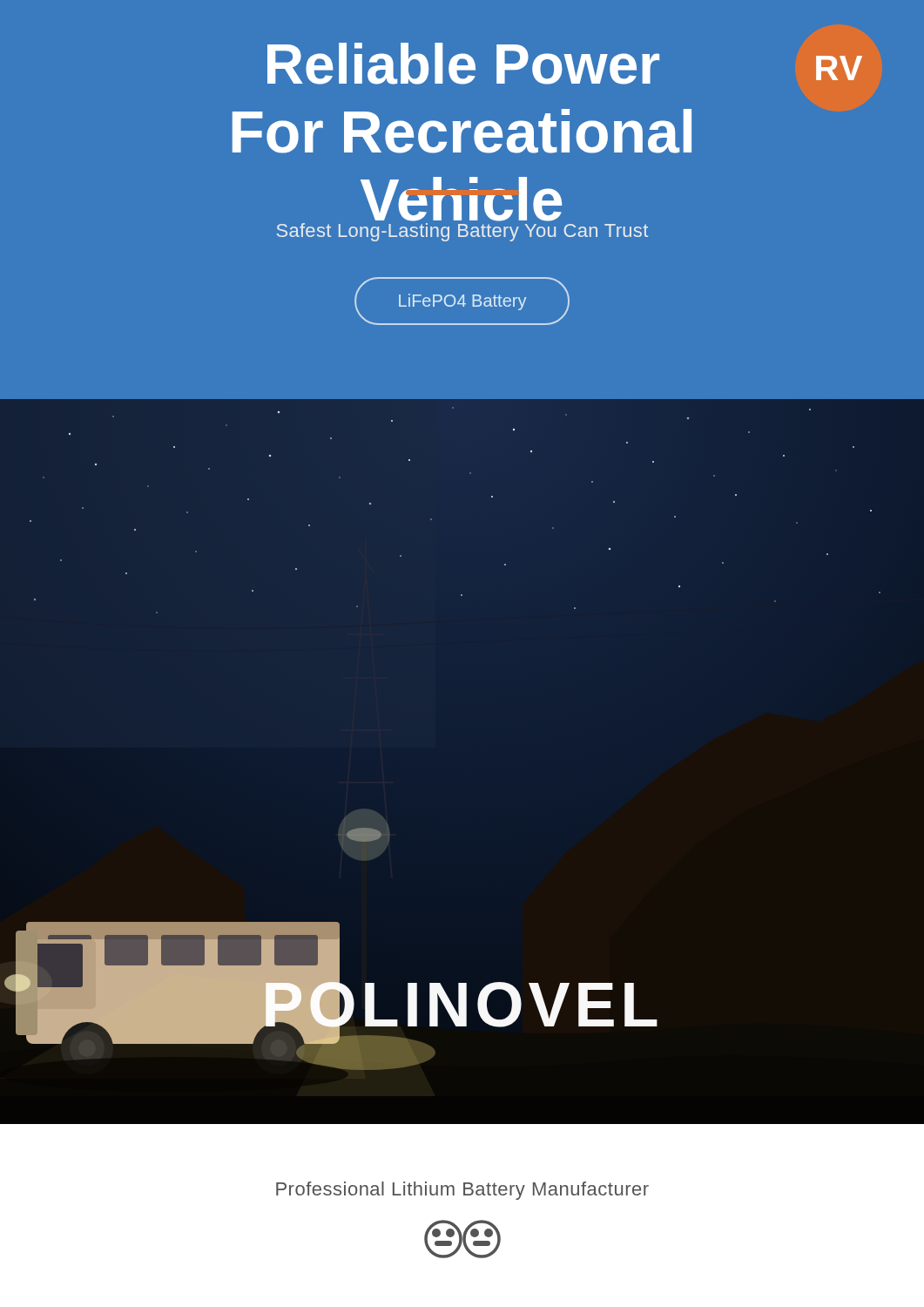Locate the text "Professional Lithium Battery Manufacturer"
Viewport: 924px width, 1307px height.
point(462,1189)
